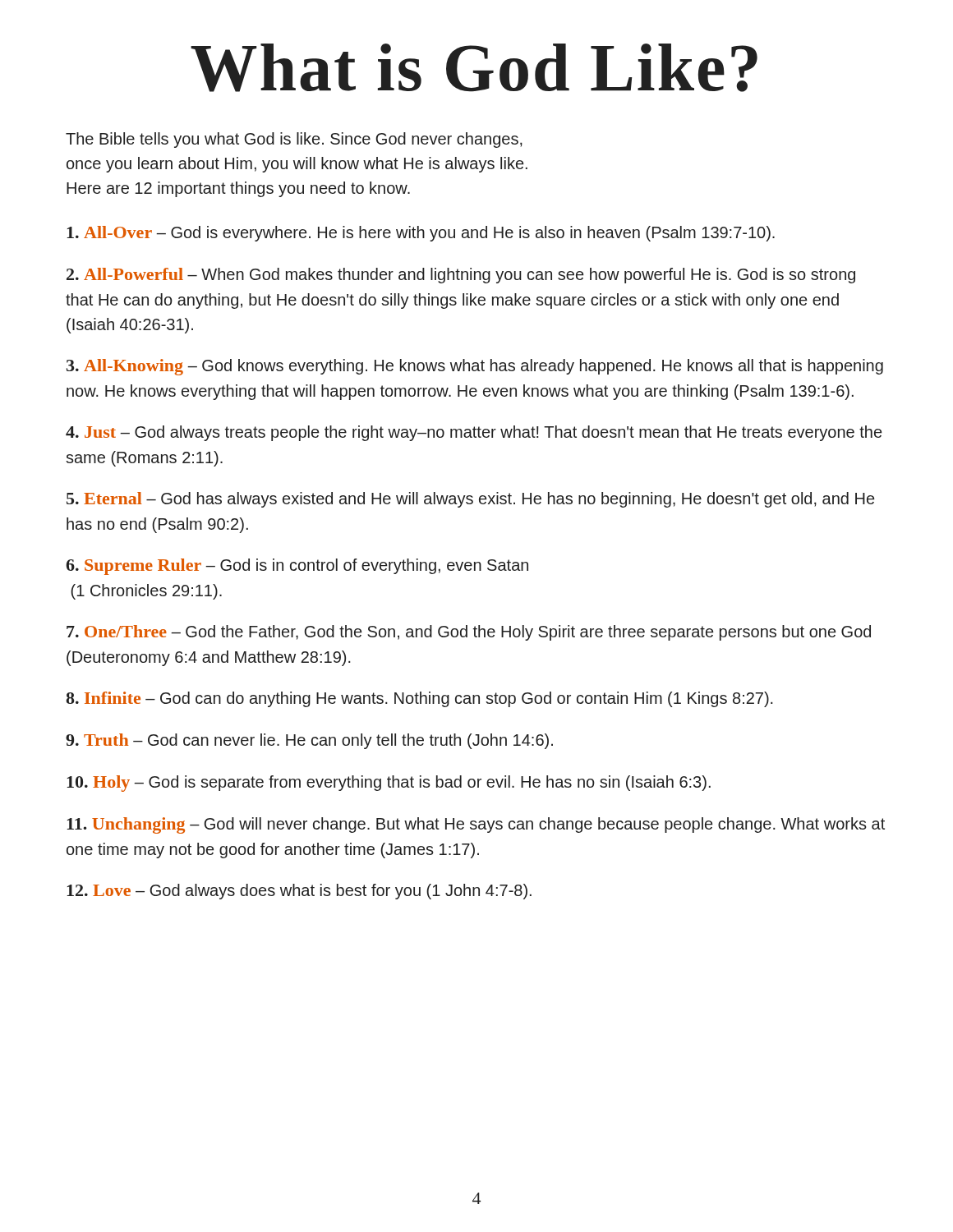
Task: Locate the list item containing "7. One/Three – God the Father, God the"
Action: [469, 644]
